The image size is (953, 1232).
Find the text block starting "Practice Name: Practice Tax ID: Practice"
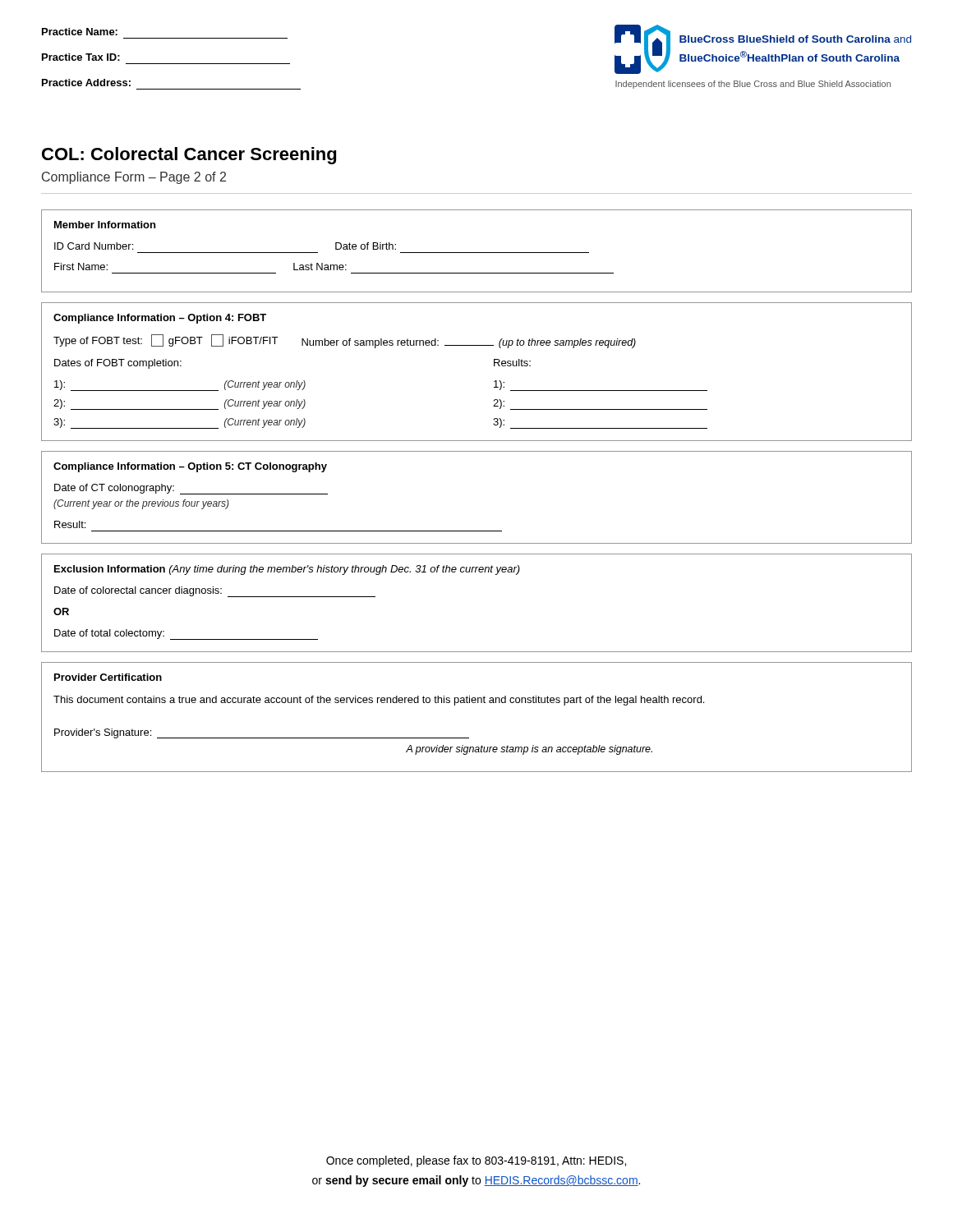pyautogui.click(x=171, y=57)
